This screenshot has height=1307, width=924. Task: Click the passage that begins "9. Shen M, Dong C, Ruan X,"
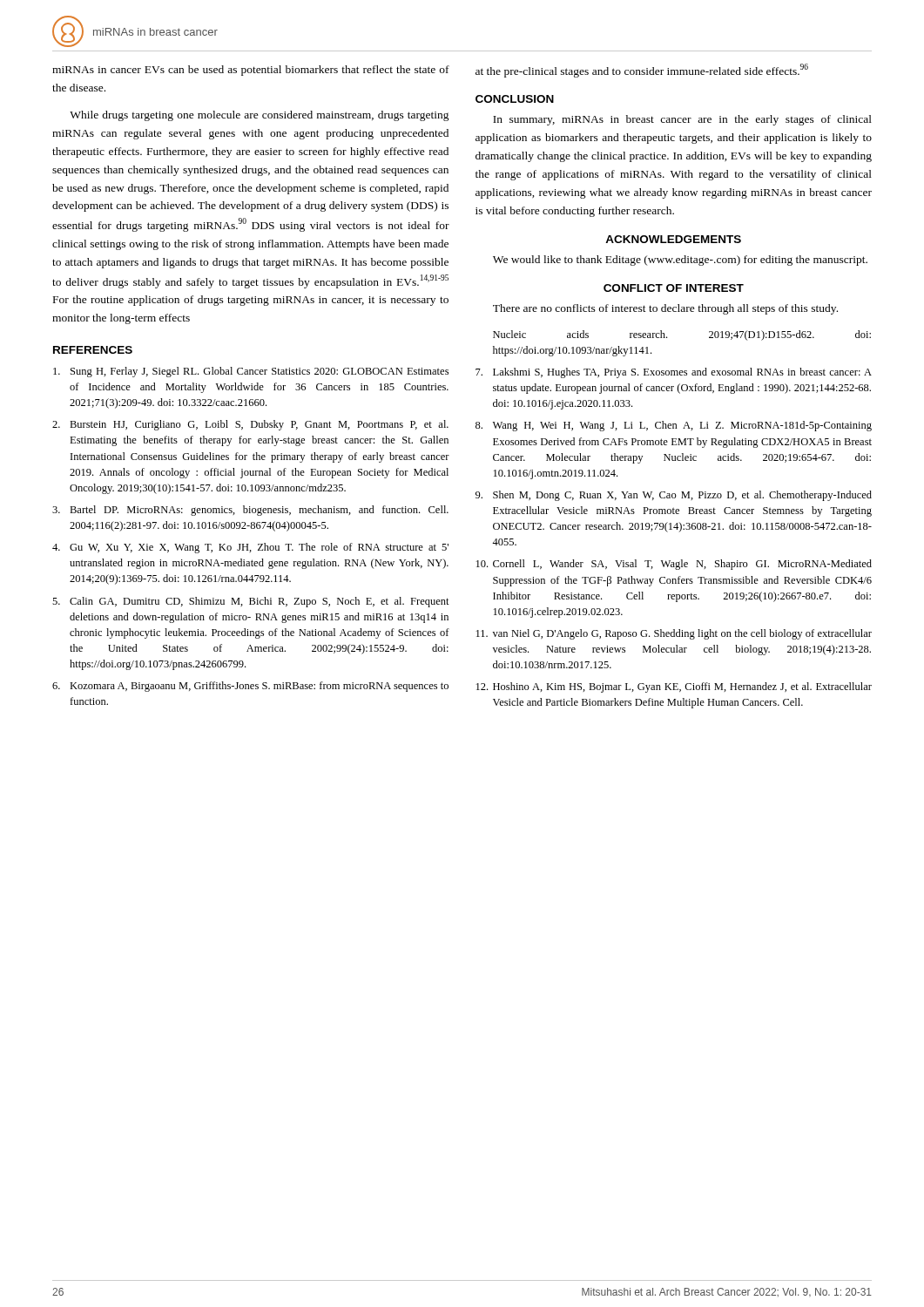pyautogui.click(x=673, y=519)
